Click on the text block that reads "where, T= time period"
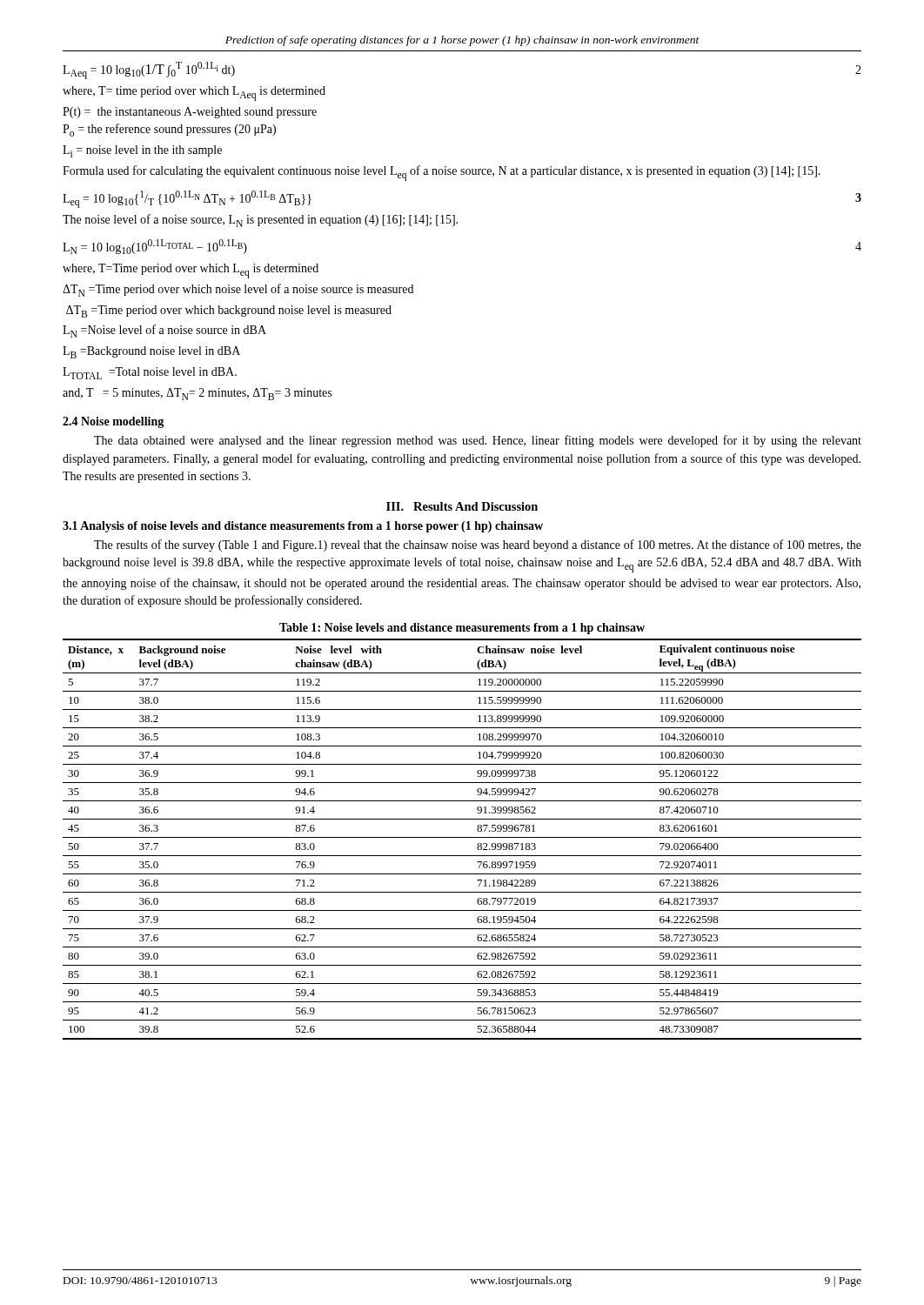This screenshot has height=1305, width=924. pyautogui.click(x=194, y=94)
